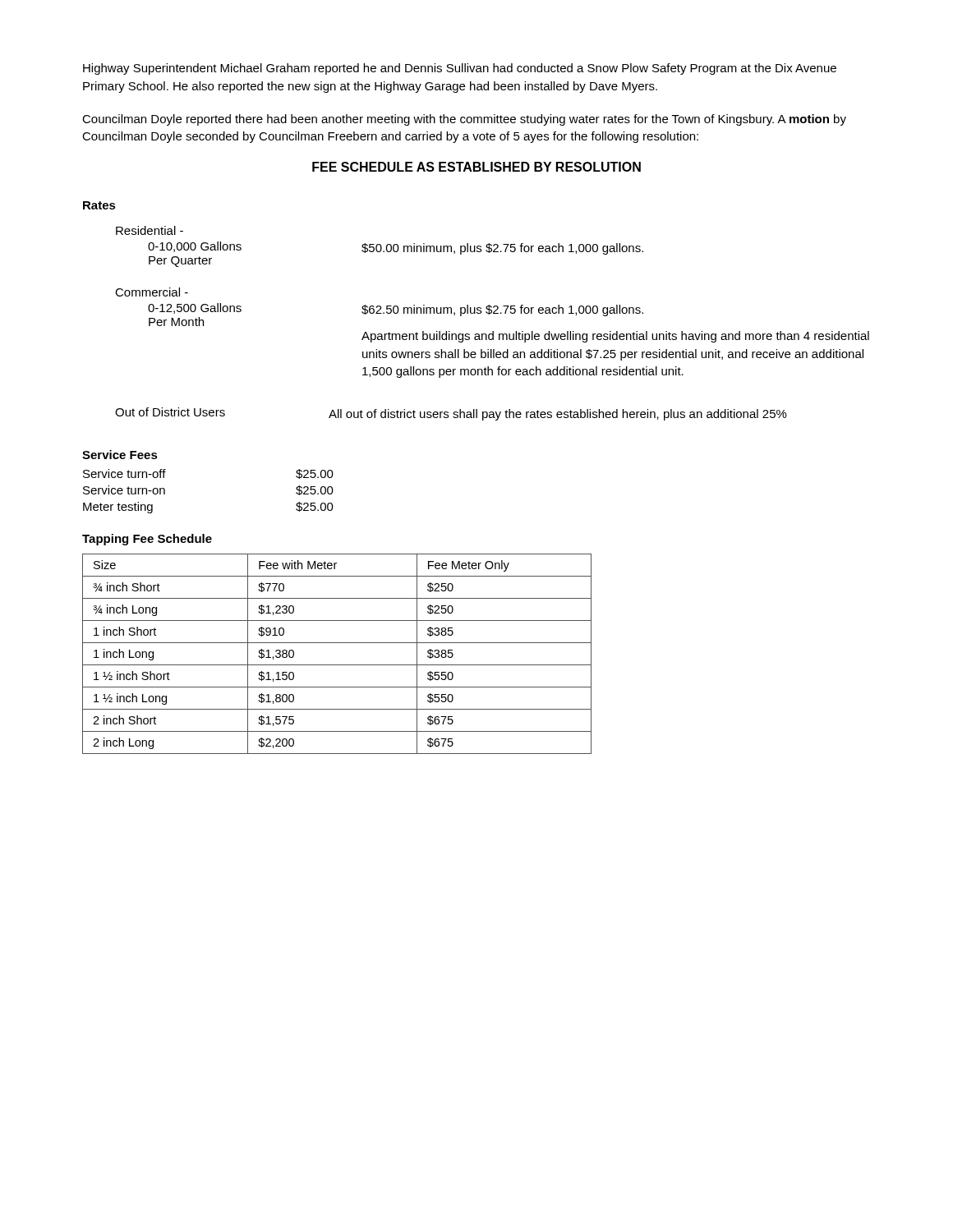Point to "FEE SCHEDULE AS ESTABLISHED BY RESOLUTION"
This screenshot has height=1232, width=953.
(x=476, y=167)
